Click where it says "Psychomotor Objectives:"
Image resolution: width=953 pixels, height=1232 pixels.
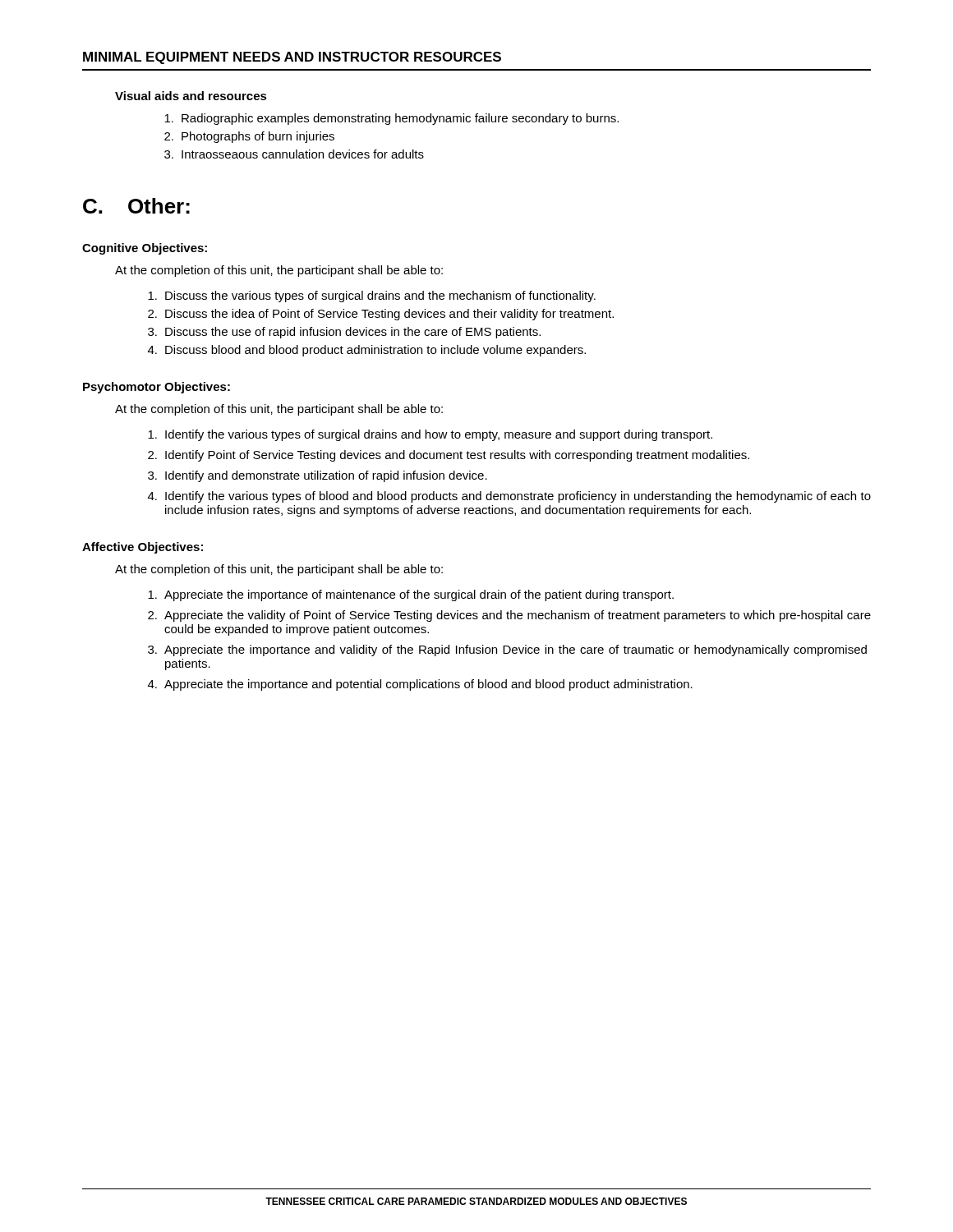156,386
